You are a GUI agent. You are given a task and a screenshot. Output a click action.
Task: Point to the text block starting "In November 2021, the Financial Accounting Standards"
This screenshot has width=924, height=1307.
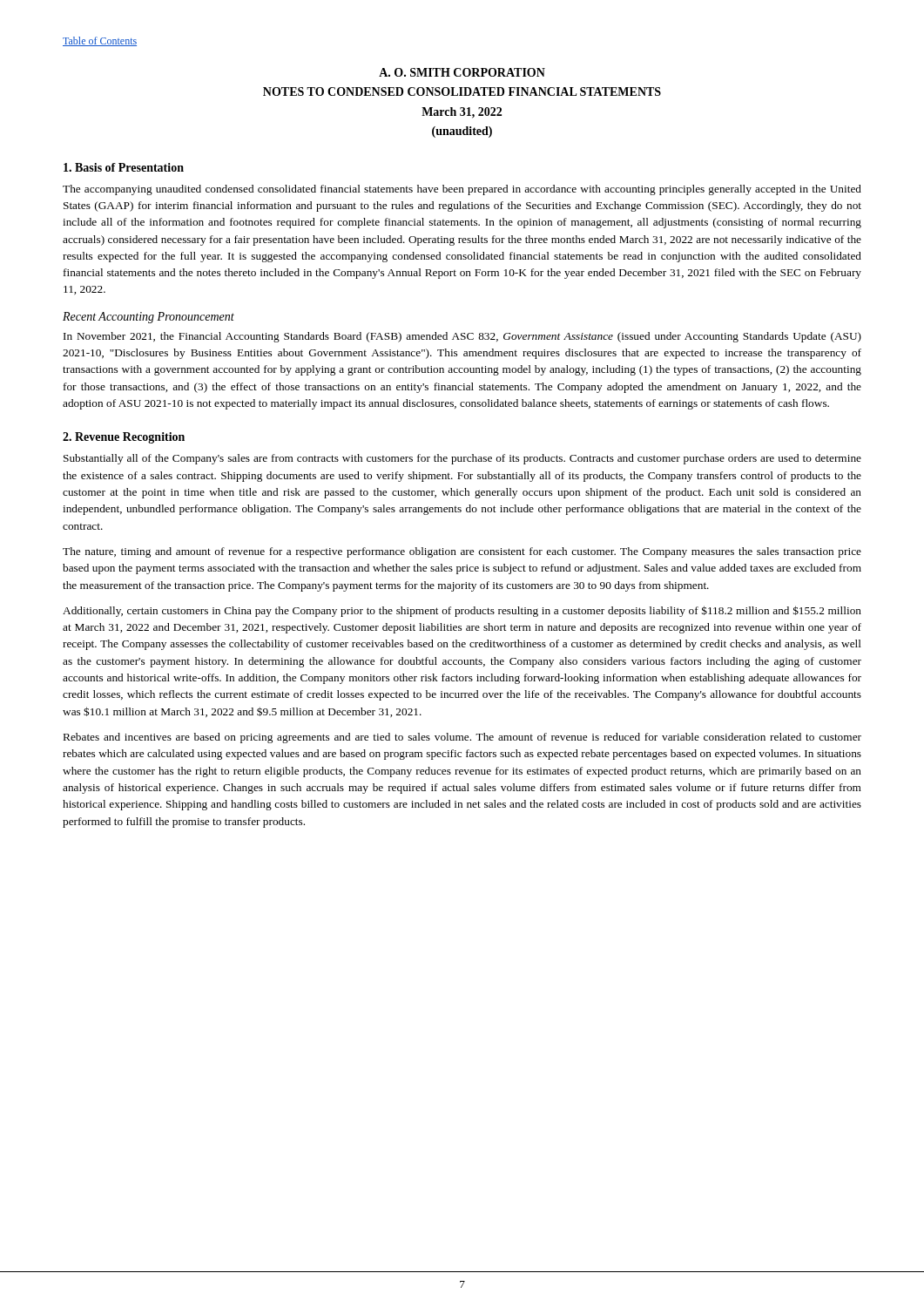coord(462,369)
